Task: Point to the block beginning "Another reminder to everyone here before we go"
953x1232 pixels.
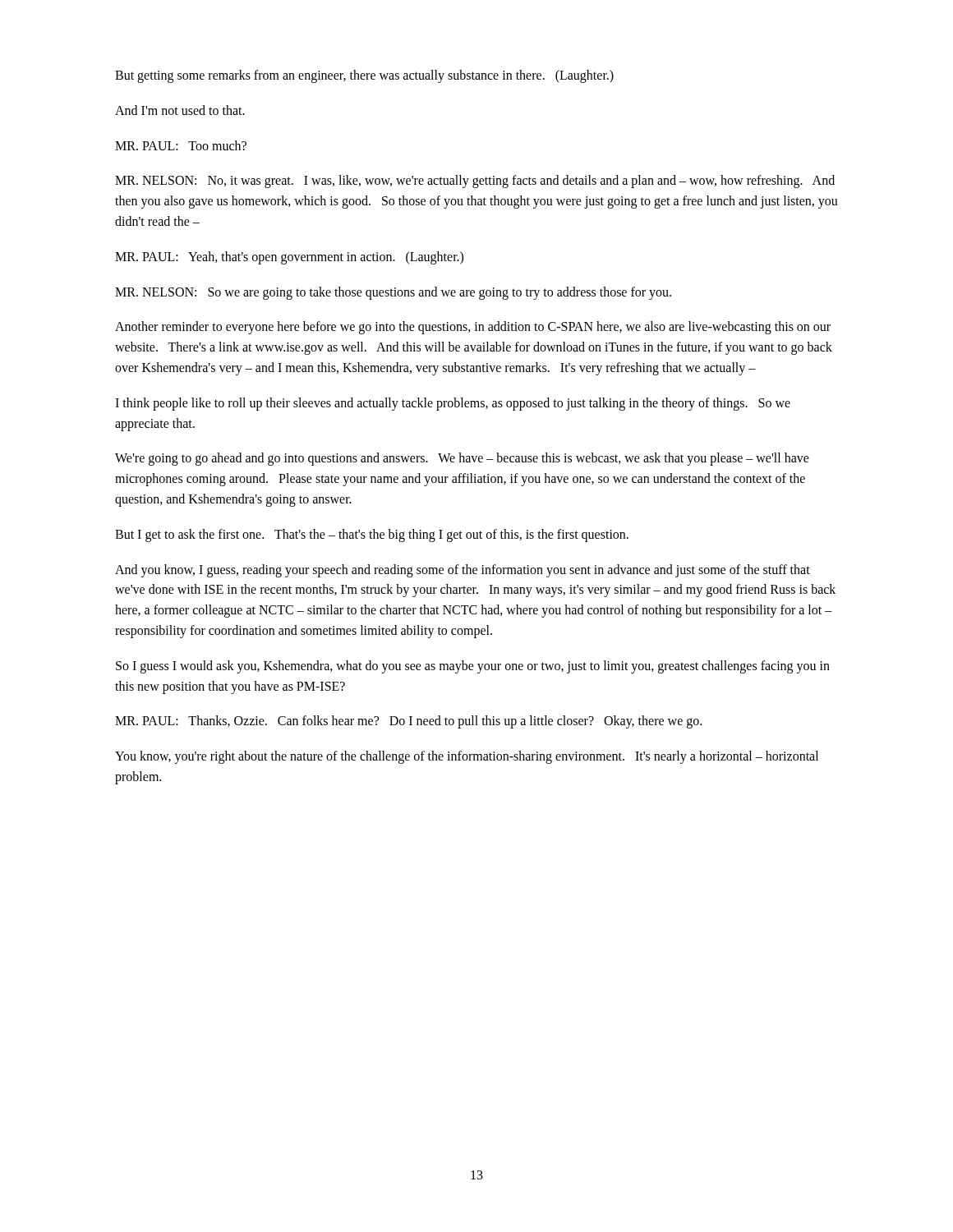Action: [x=474, y=347]
